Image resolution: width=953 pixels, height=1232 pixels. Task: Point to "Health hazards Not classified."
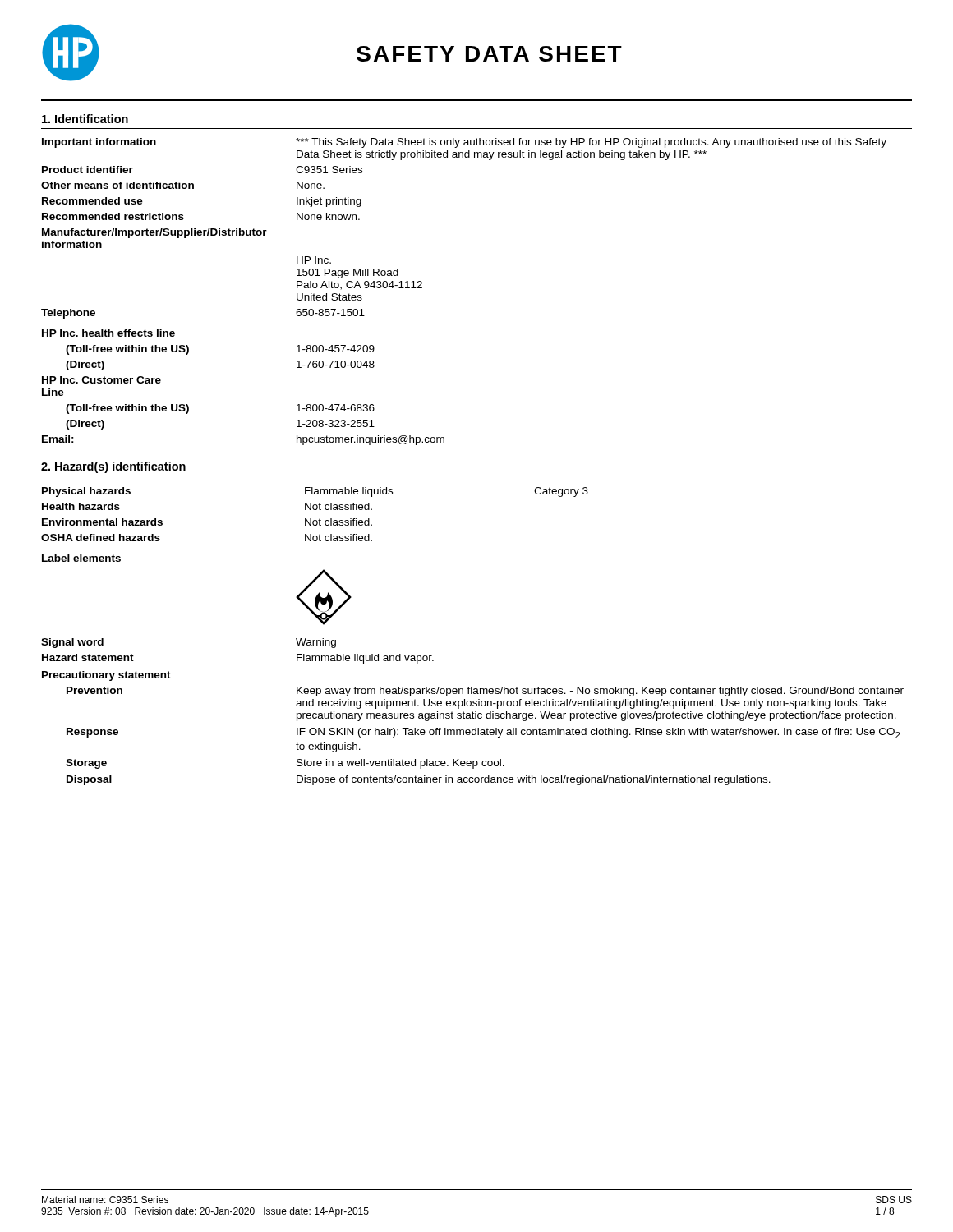[87, 506]
